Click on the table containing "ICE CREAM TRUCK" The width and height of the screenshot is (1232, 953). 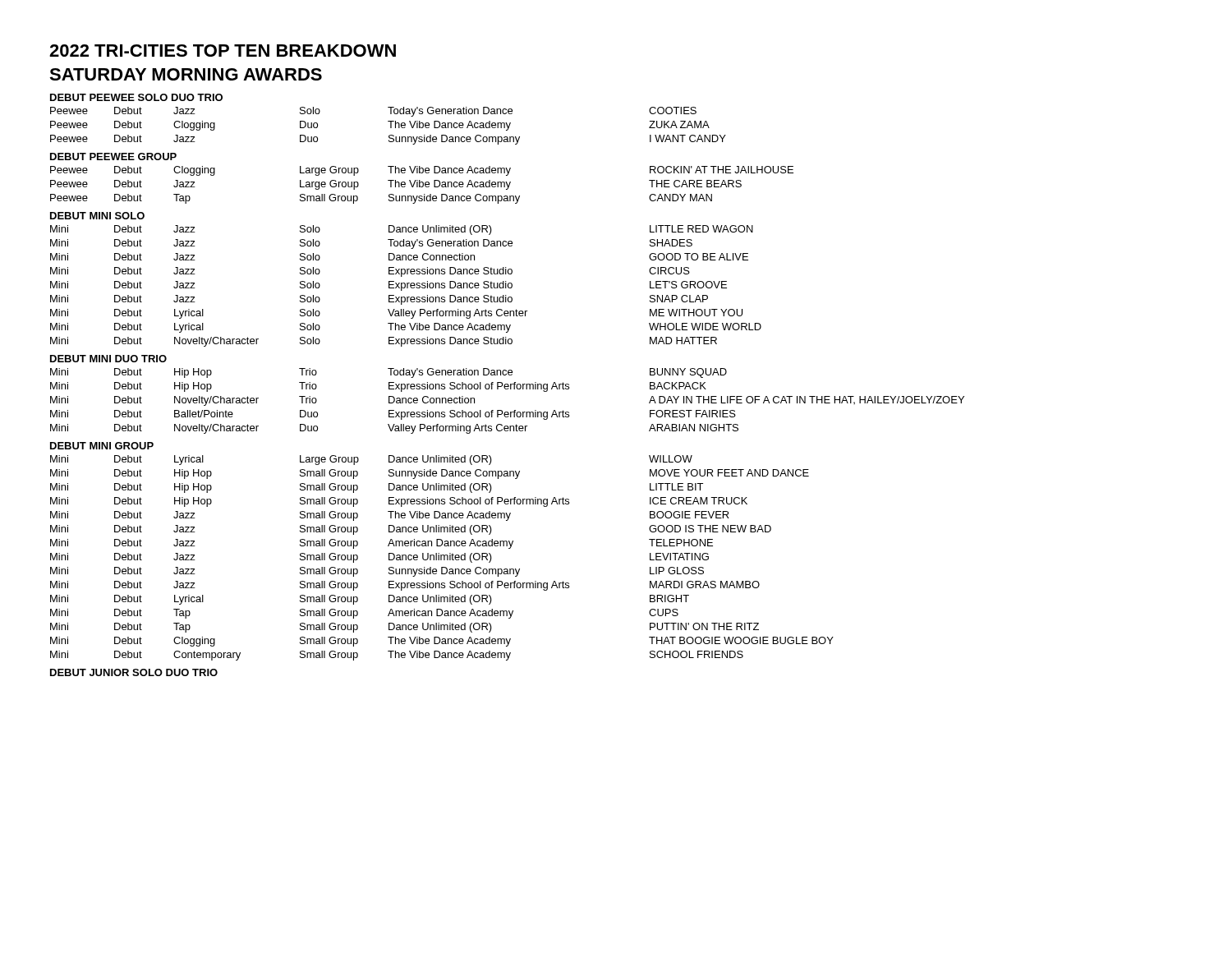point(616,557)
